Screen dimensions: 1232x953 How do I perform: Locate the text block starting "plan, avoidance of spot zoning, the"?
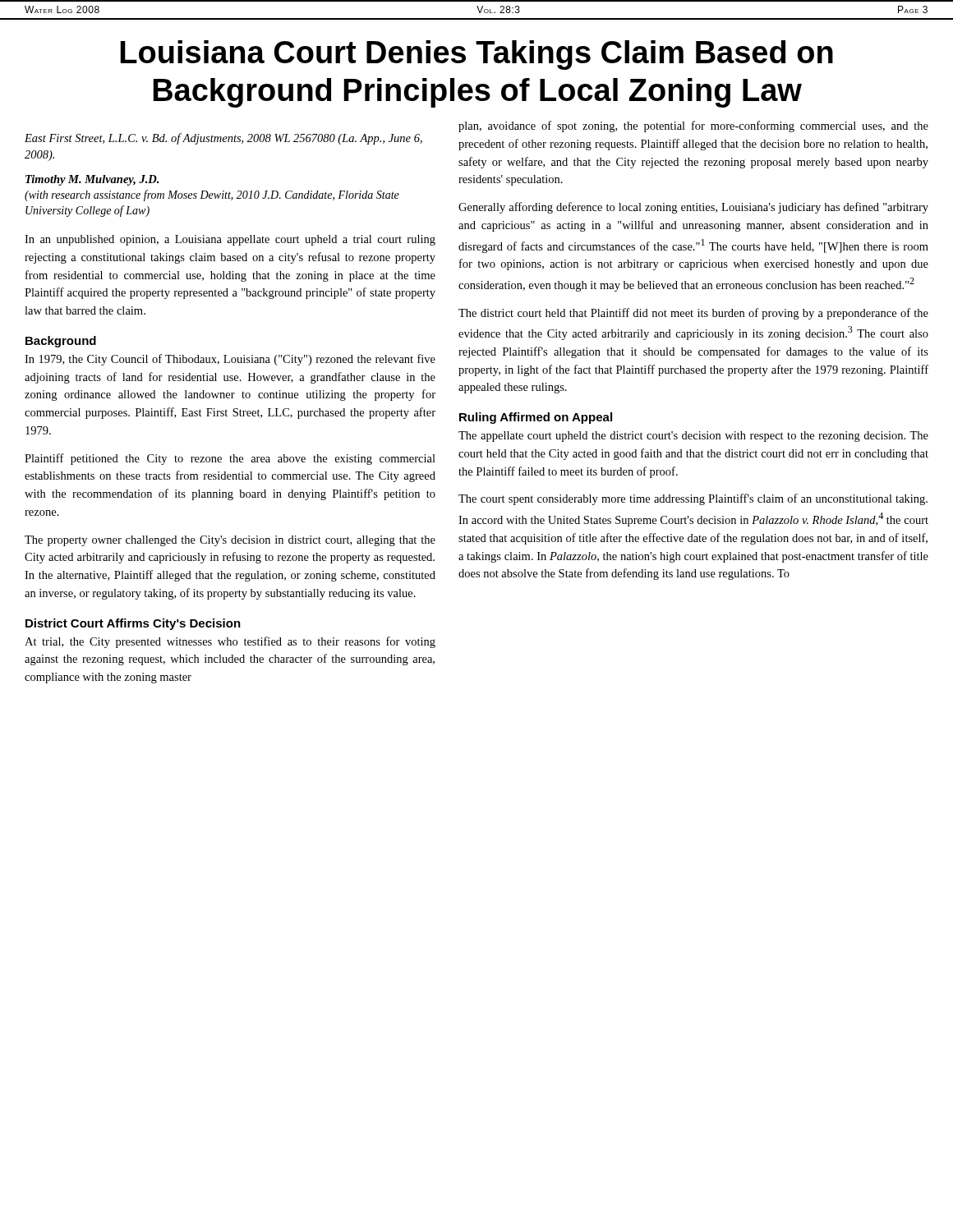click(693, 153)
